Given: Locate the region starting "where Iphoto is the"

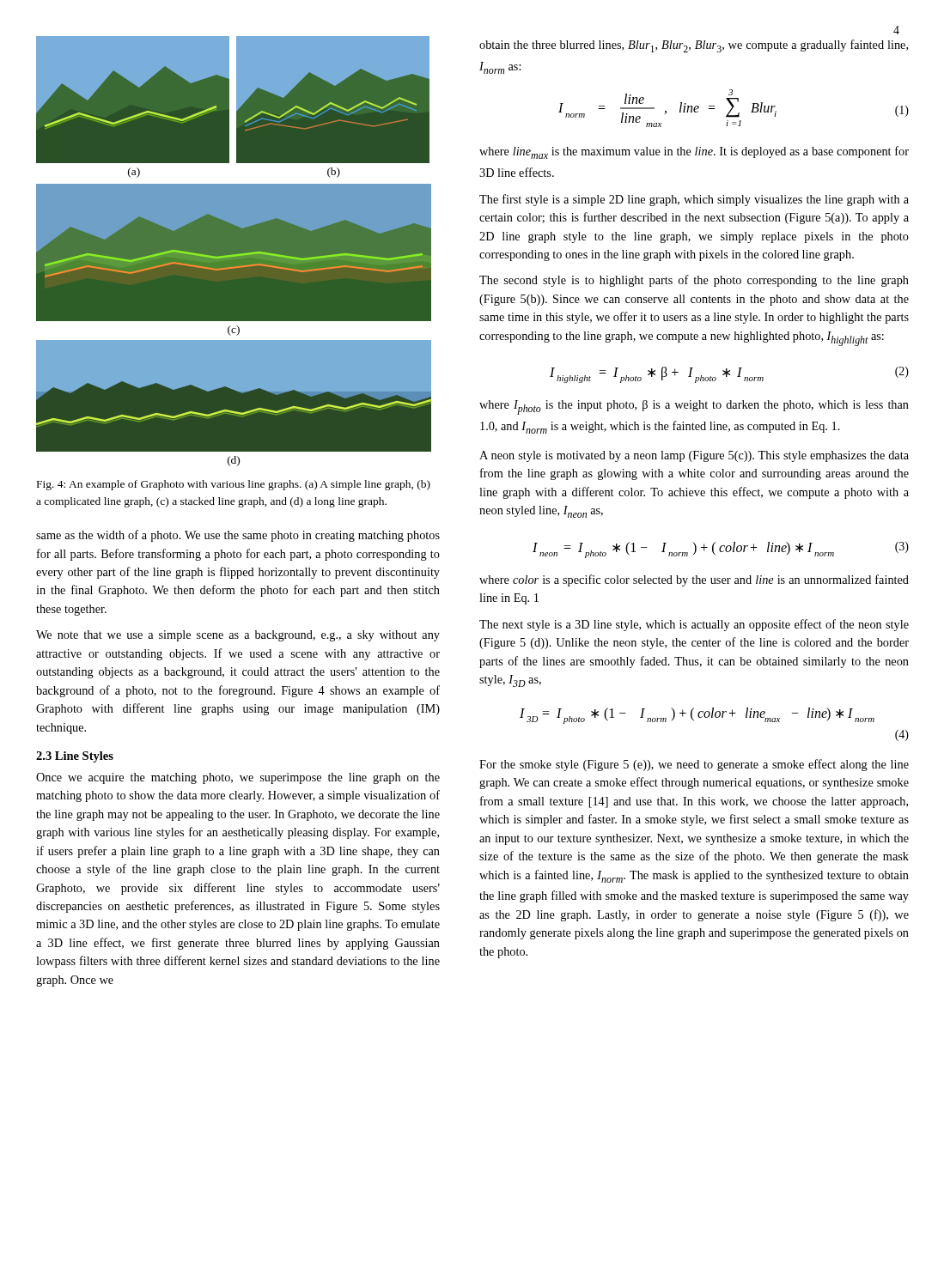Looking at the screenshot, I should (x=694, y=460).
